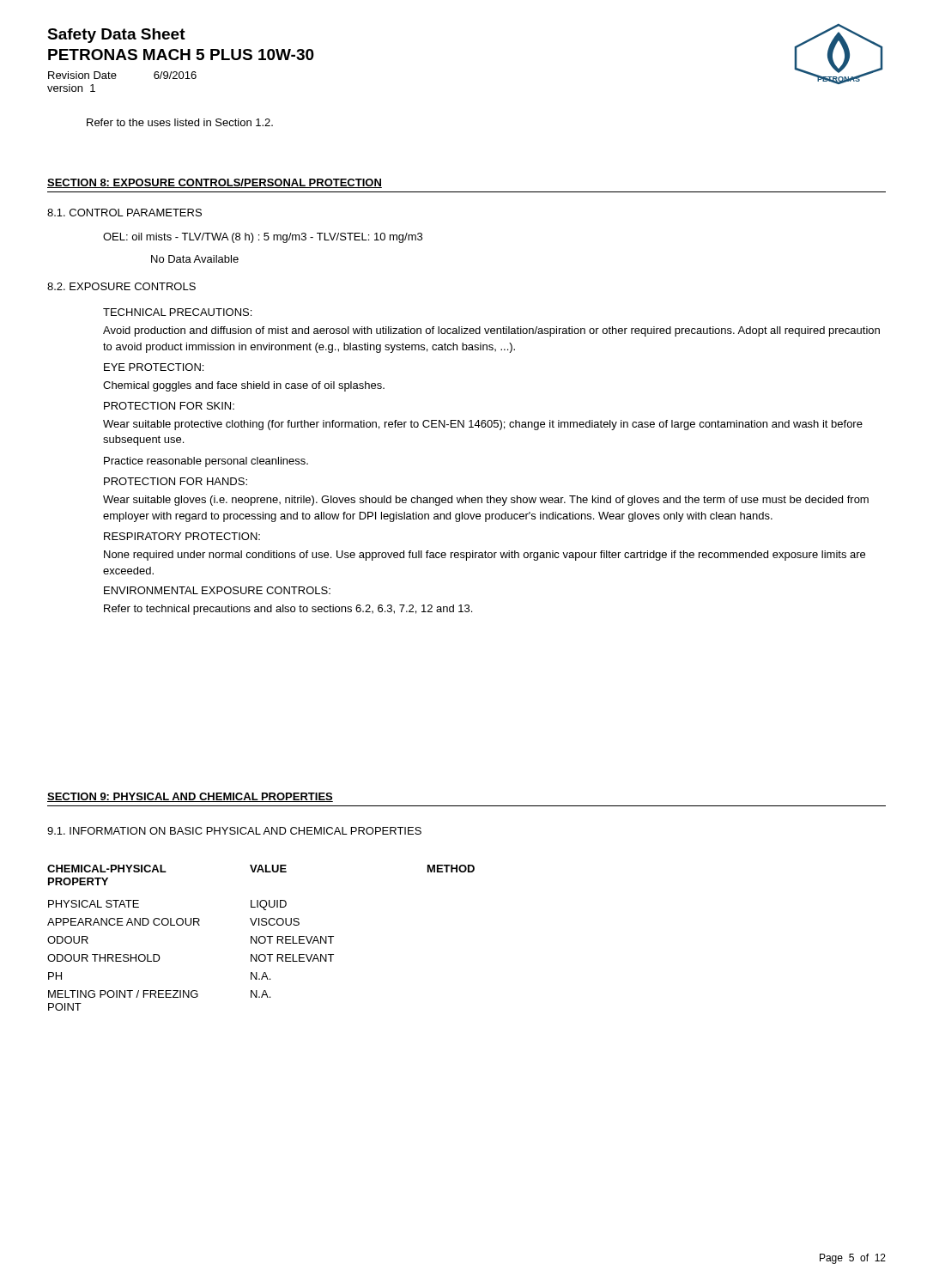
Task: Find the text starting "Avoid production and diffusion"
Action: (492, 338)
